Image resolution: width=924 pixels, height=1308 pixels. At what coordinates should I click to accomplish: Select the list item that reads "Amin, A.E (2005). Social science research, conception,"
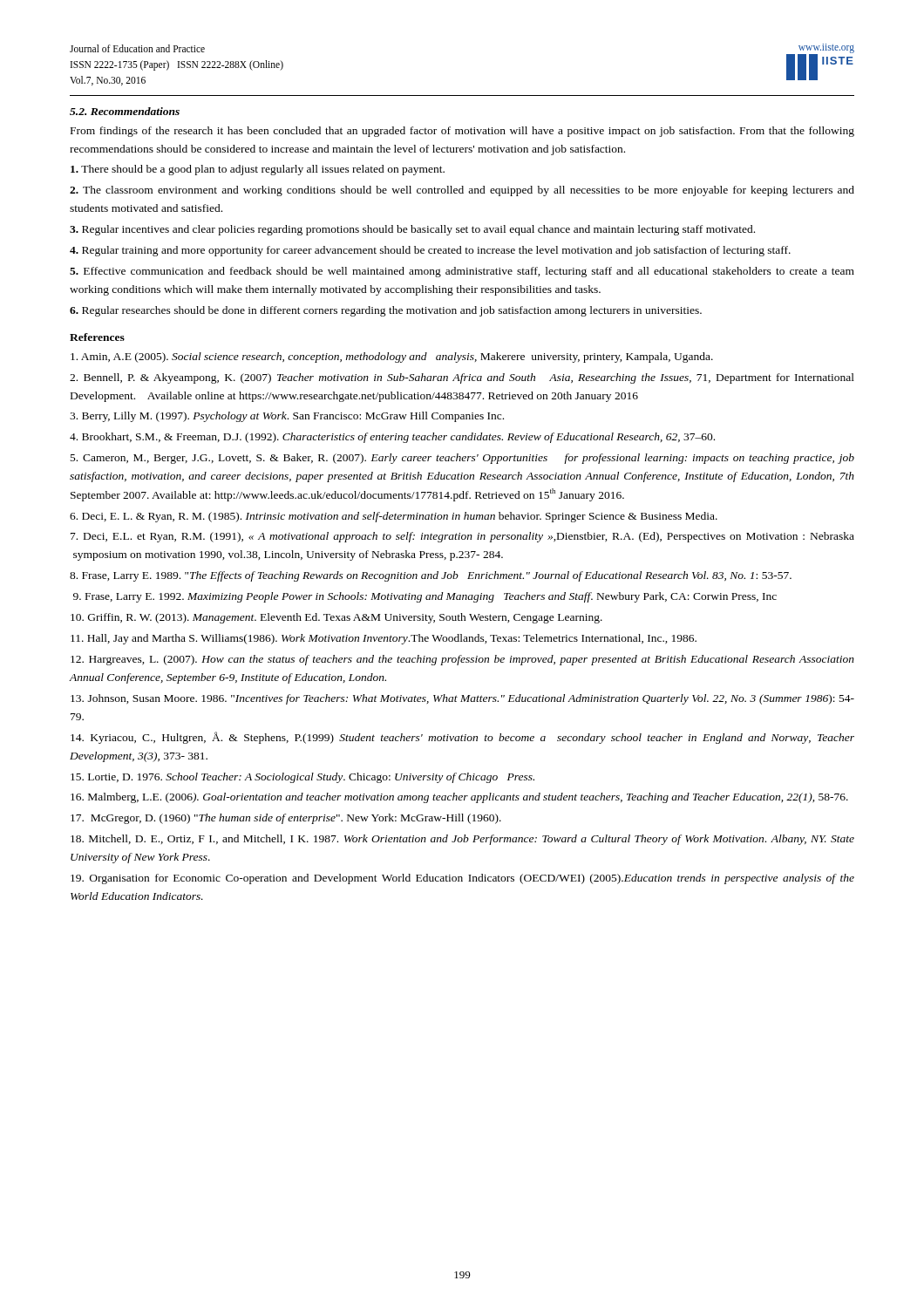392,356
